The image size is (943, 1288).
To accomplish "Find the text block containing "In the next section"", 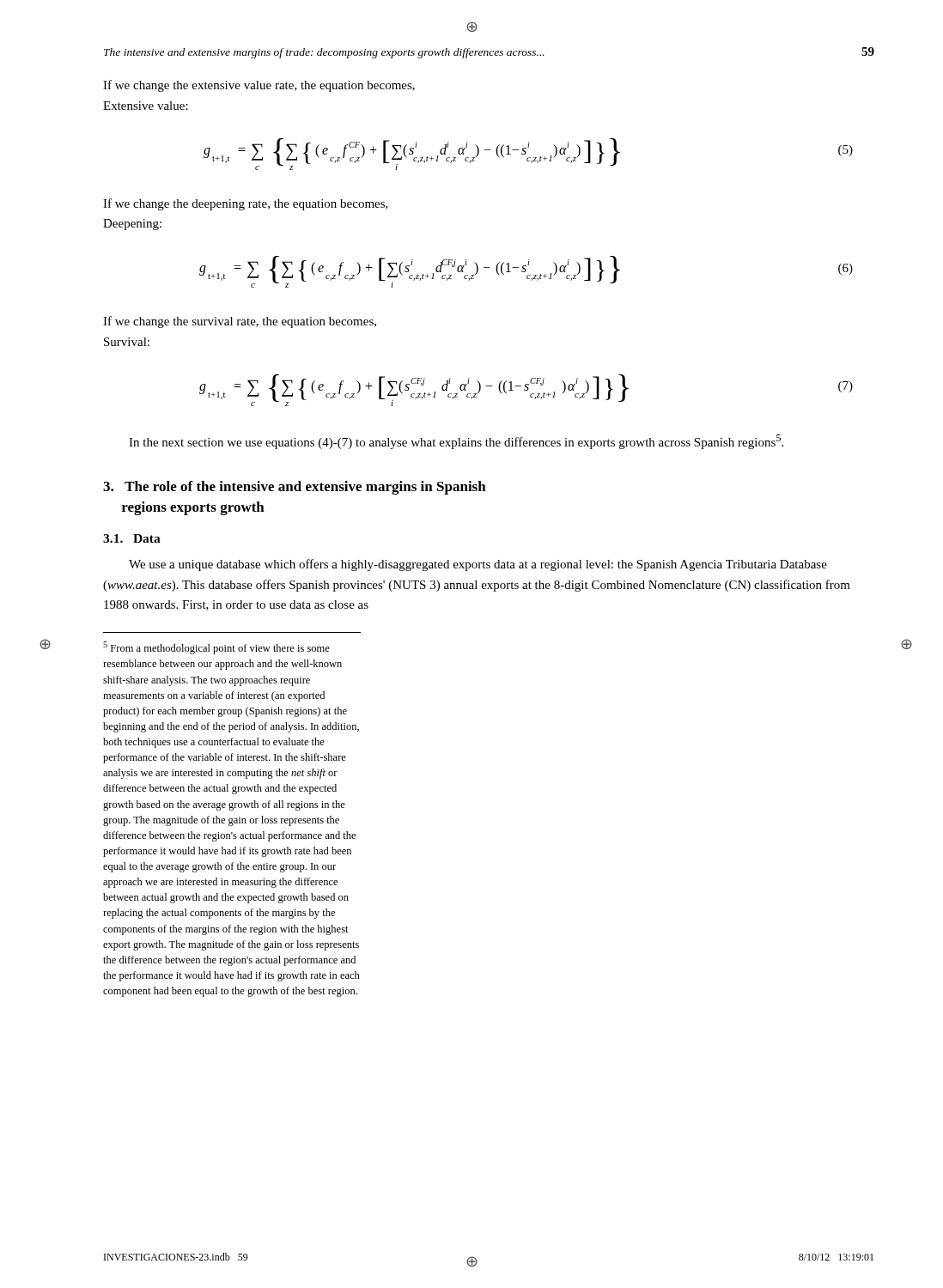I will click(x=480, y=441).
